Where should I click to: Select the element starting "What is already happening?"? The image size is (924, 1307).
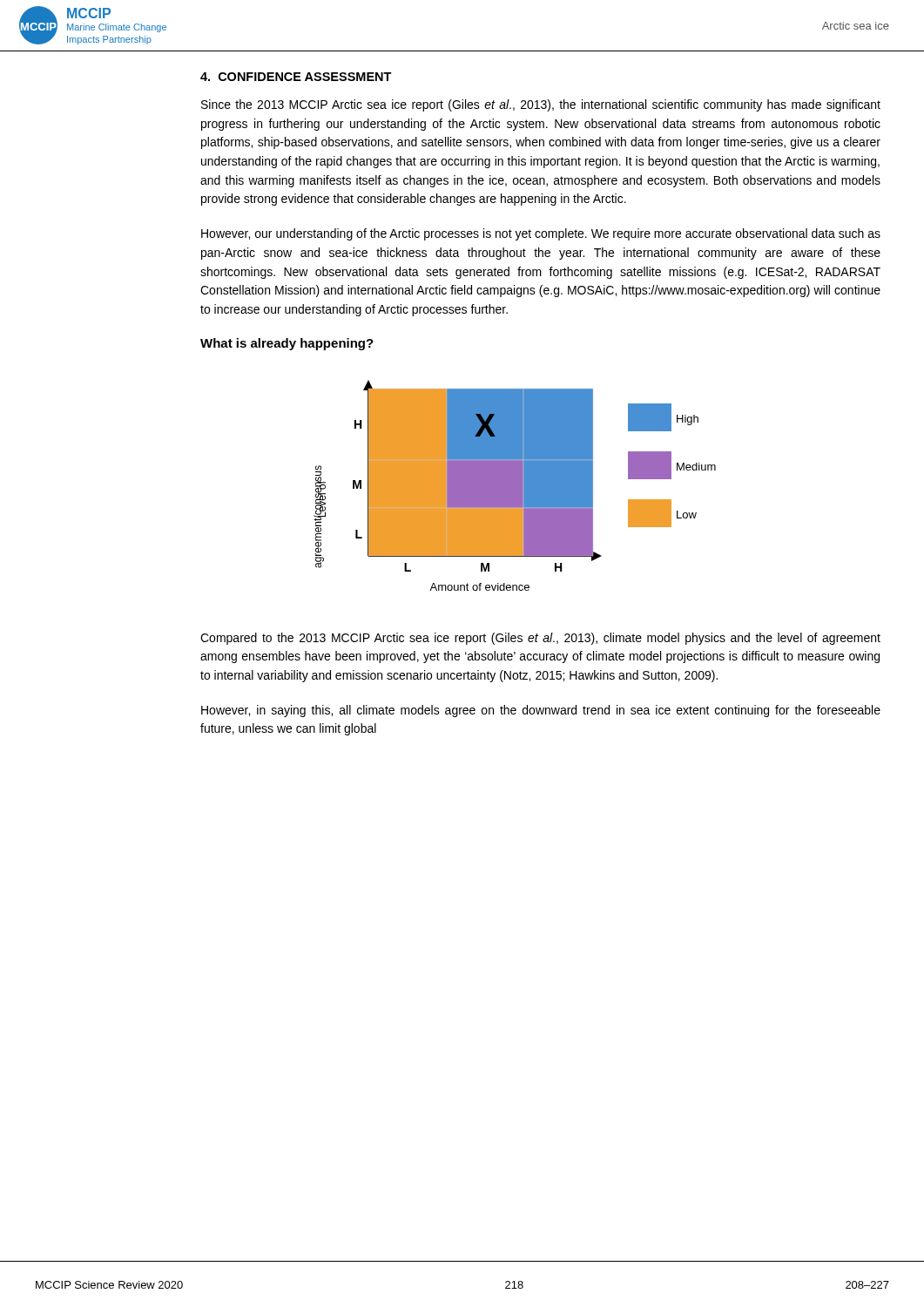(x=287, y=342)
